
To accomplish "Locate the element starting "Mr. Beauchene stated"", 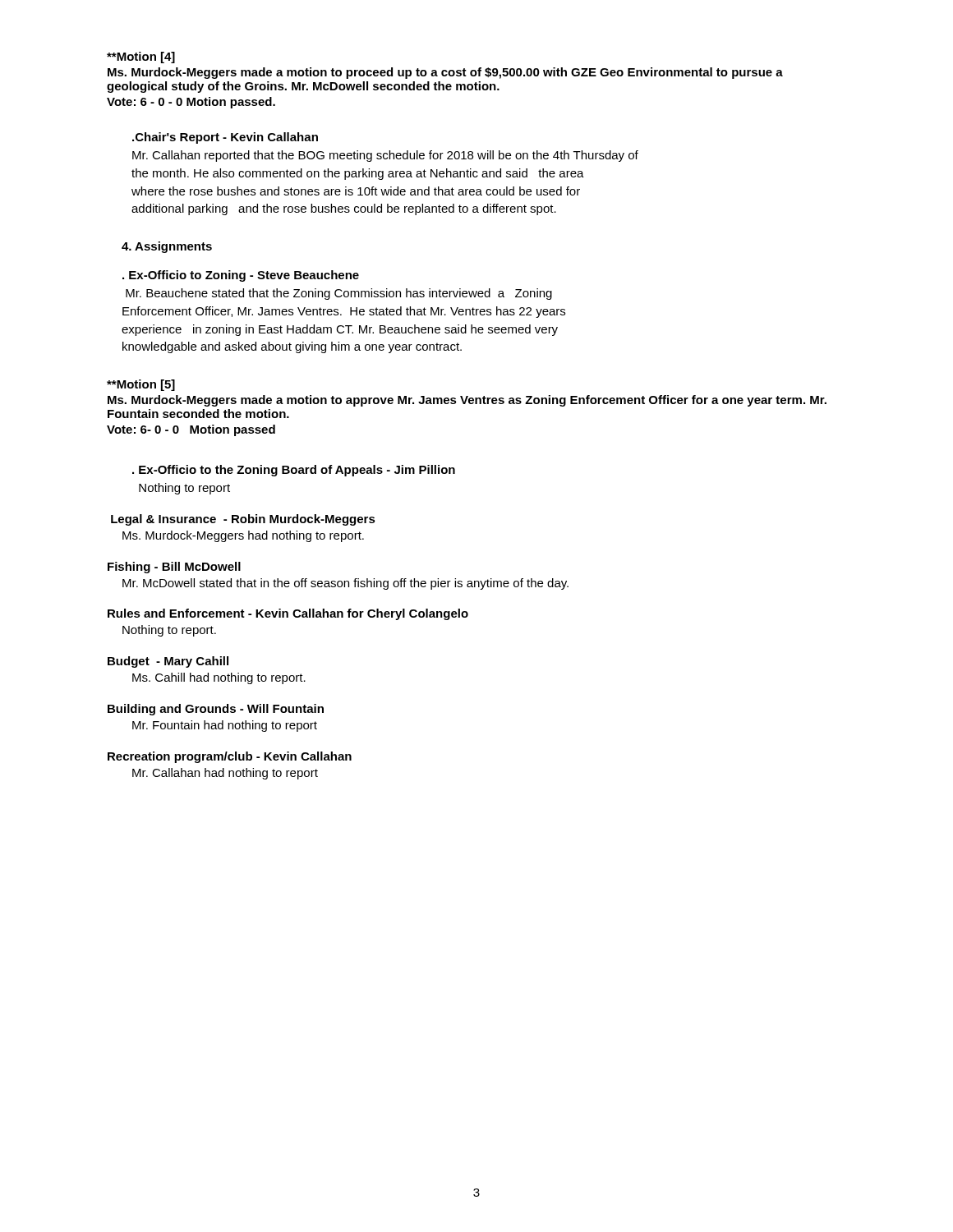I will pos(344,320).
